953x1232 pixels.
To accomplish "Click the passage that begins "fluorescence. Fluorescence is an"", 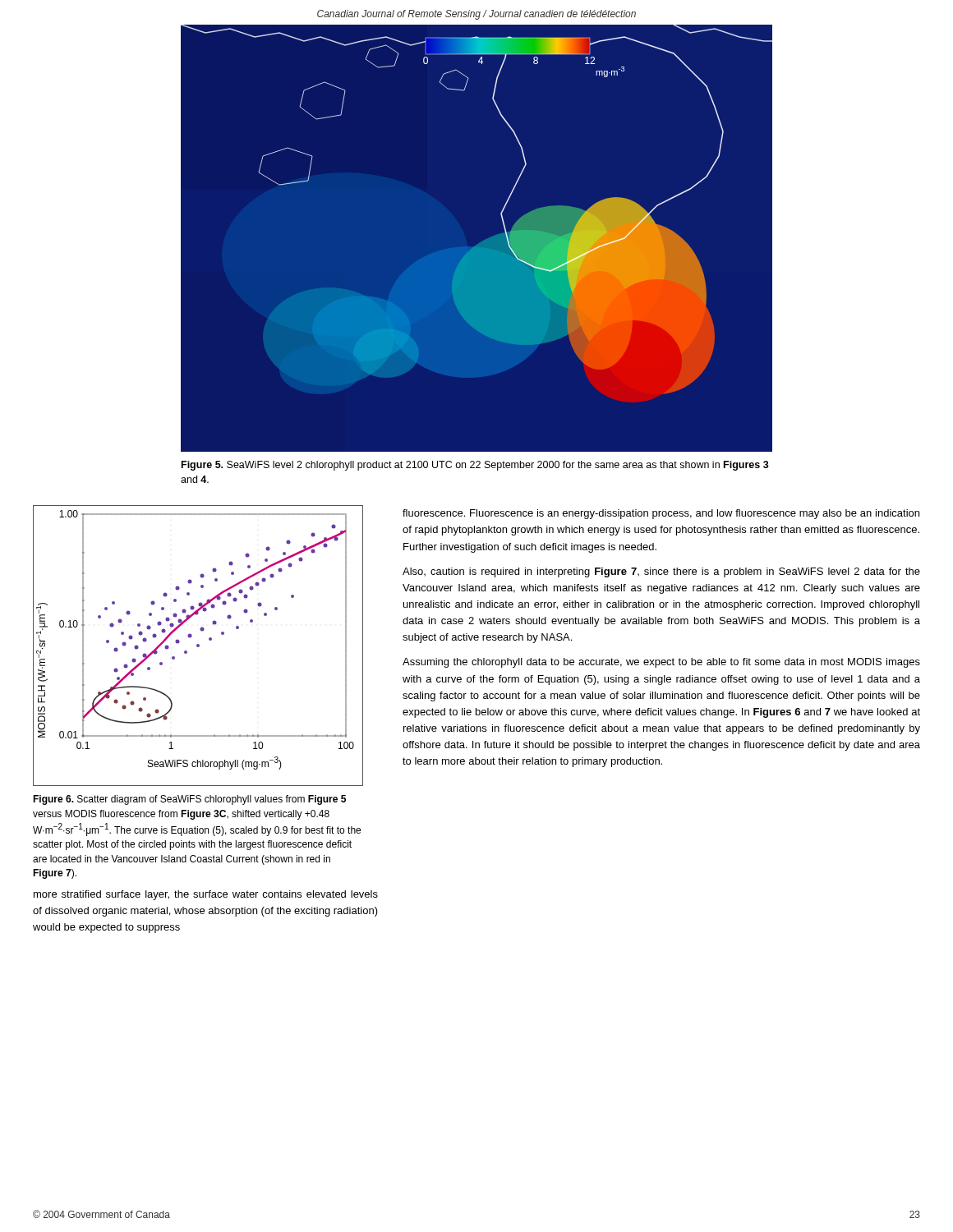I will (x=661, y=514).
